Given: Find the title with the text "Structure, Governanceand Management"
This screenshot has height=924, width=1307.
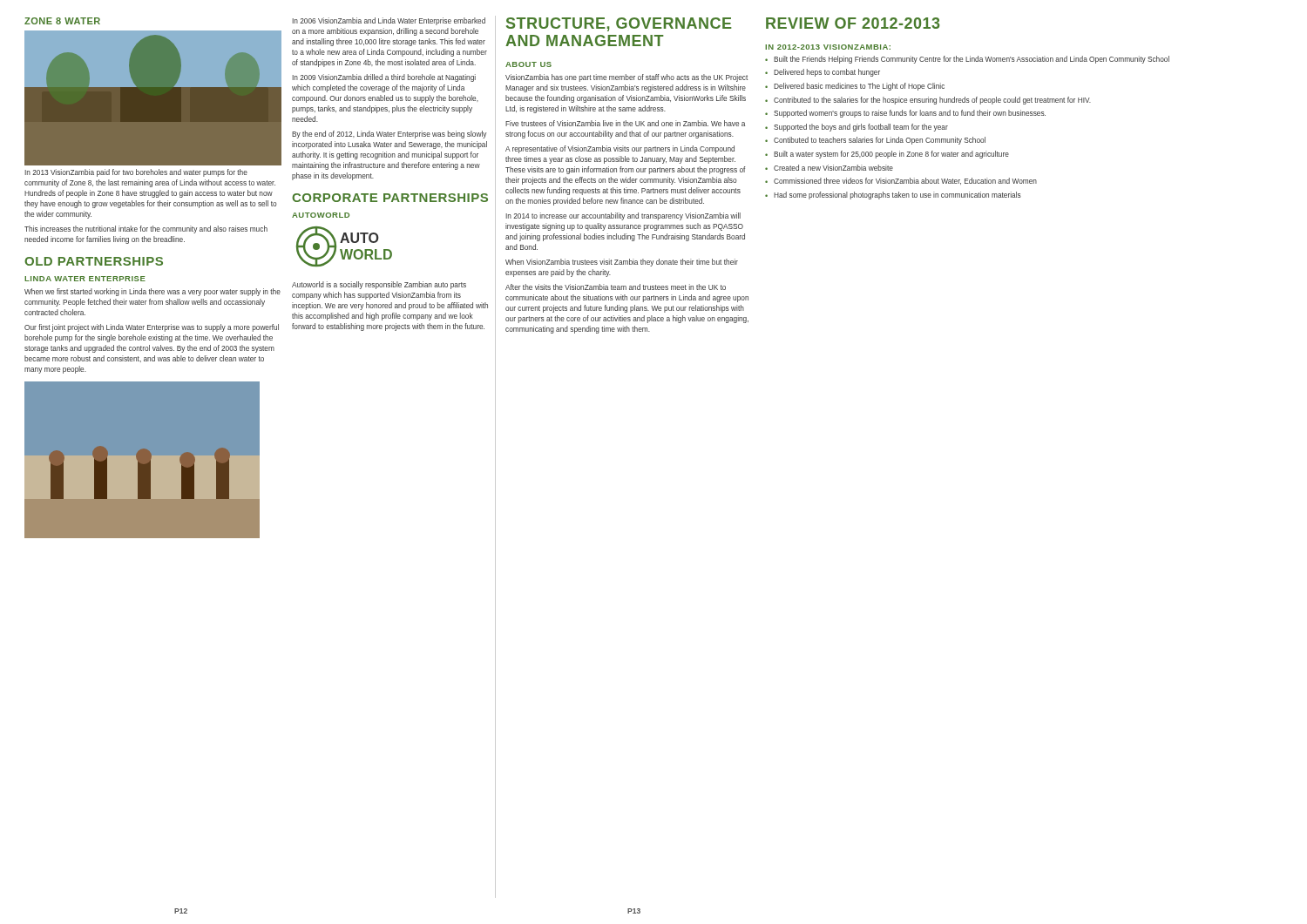Looking at the screenshot, I should coord(619,33).
